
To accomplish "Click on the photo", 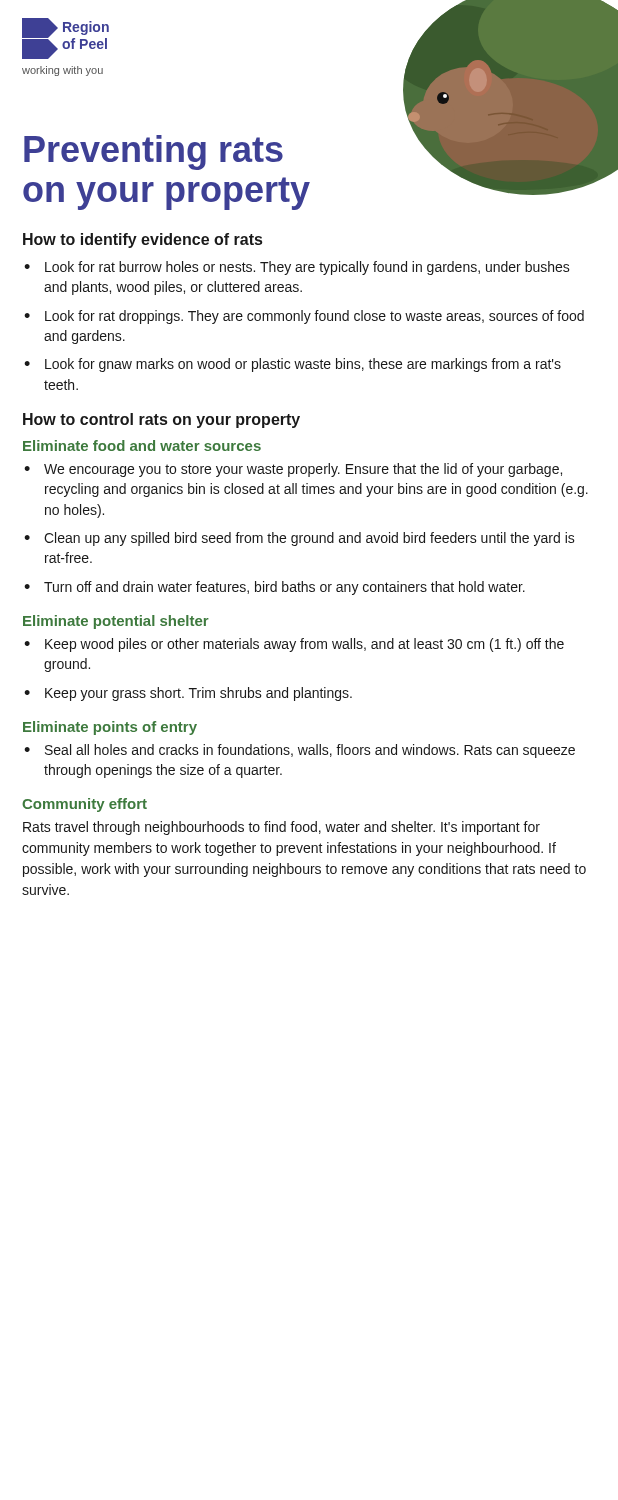I will (x=498, y=105).
